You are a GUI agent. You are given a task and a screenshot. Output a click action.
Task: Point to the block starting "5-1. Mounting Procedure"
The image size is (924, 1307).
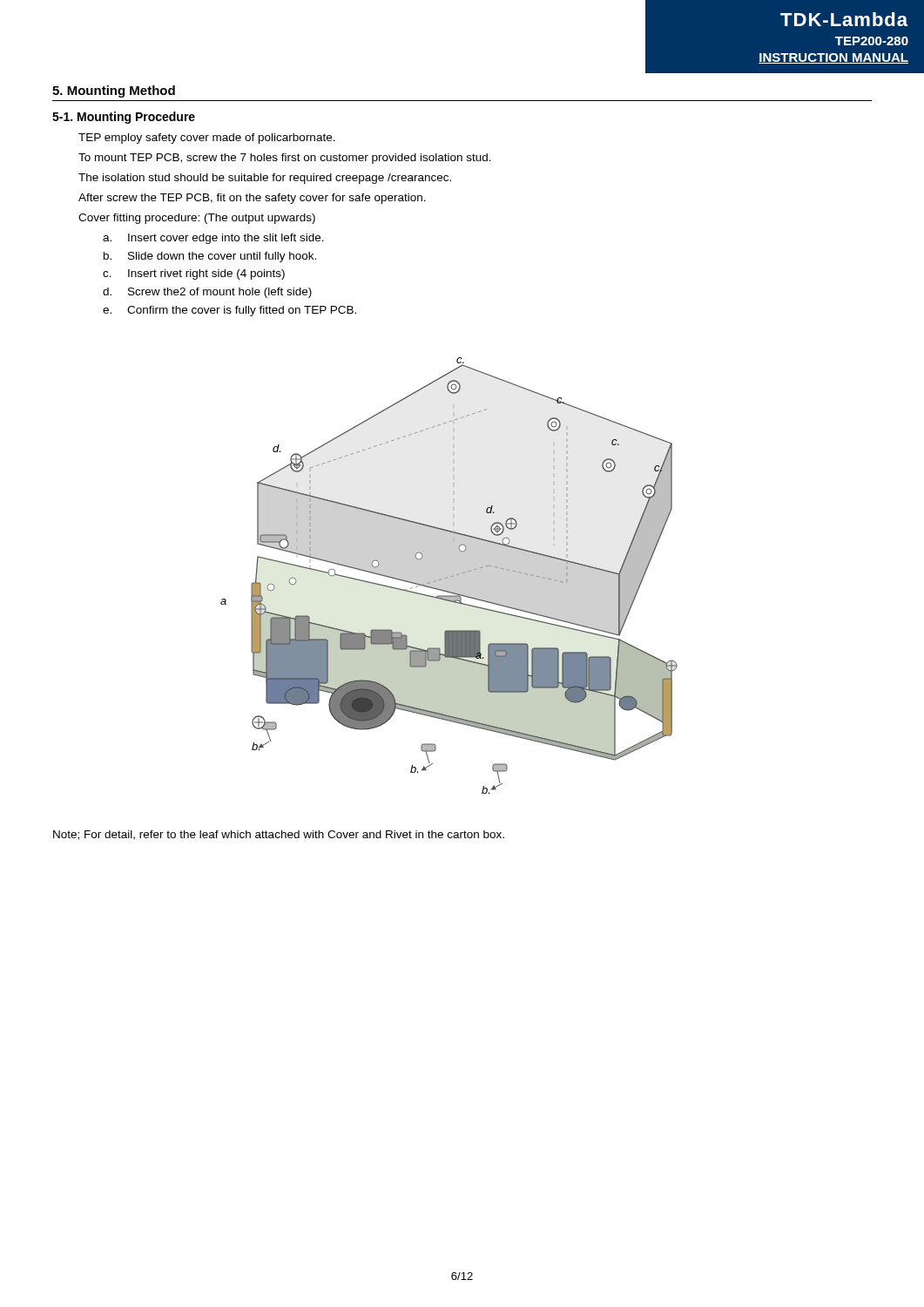pyautogui.click(x=124, y=117)
